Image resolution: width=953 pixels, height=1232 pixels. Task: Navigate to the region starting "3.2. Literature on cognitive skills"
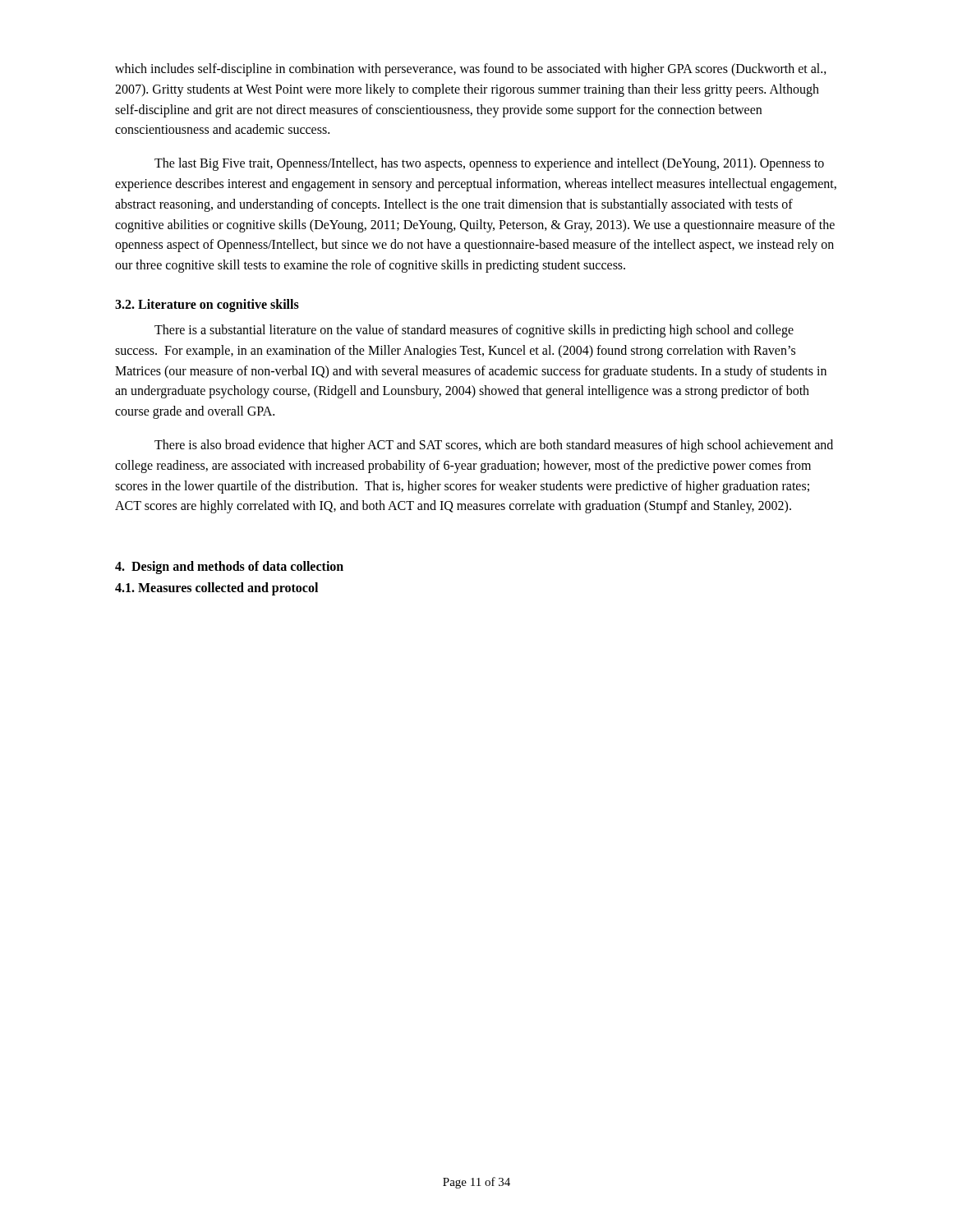[x=207, y=304]
